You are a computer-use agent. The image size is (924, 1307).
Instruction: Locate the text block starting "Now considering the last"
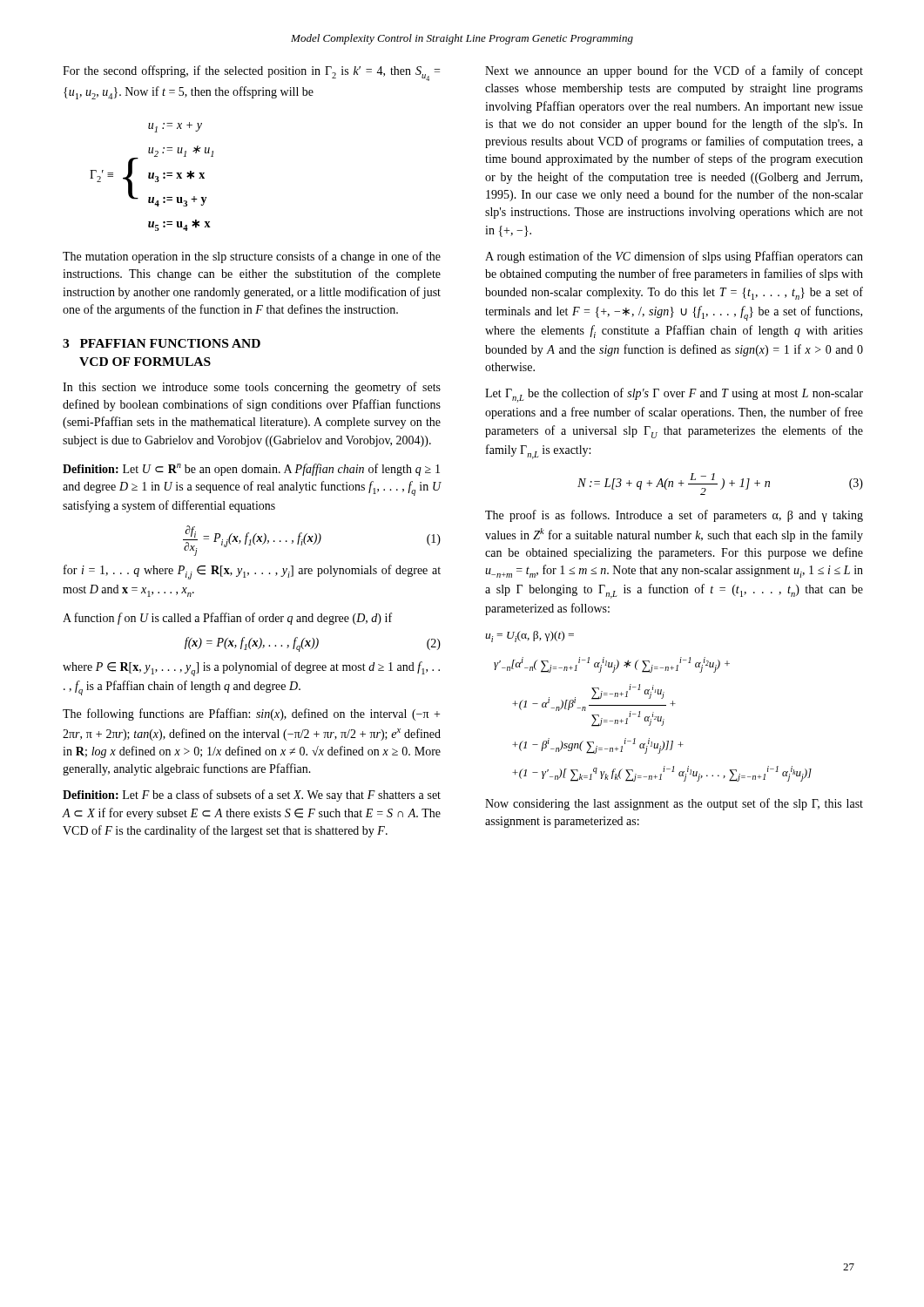tap(674, 812)
